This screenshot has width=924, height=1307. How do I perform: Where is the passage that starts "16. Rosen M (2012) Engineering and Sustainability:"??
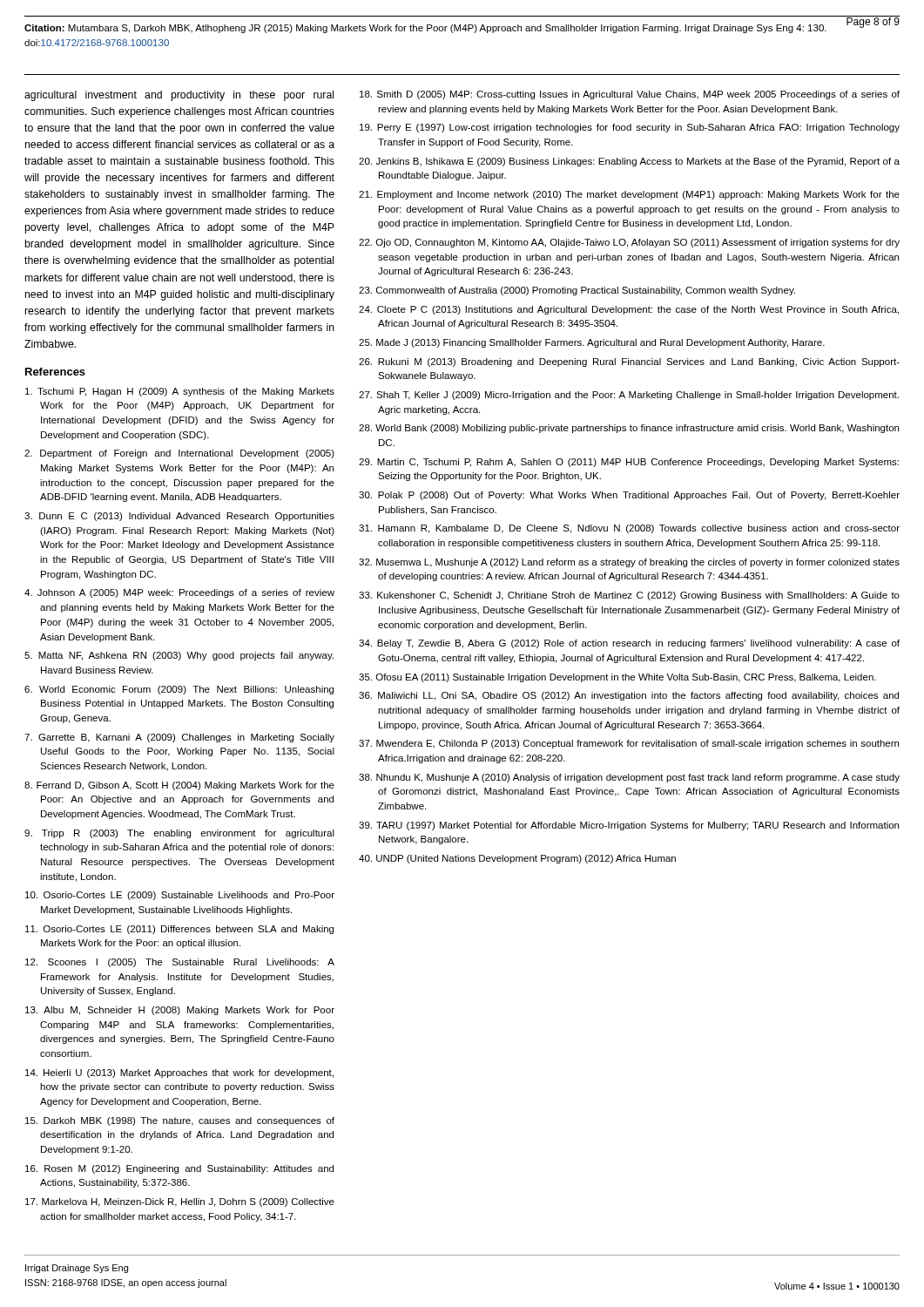point(179,1175)
